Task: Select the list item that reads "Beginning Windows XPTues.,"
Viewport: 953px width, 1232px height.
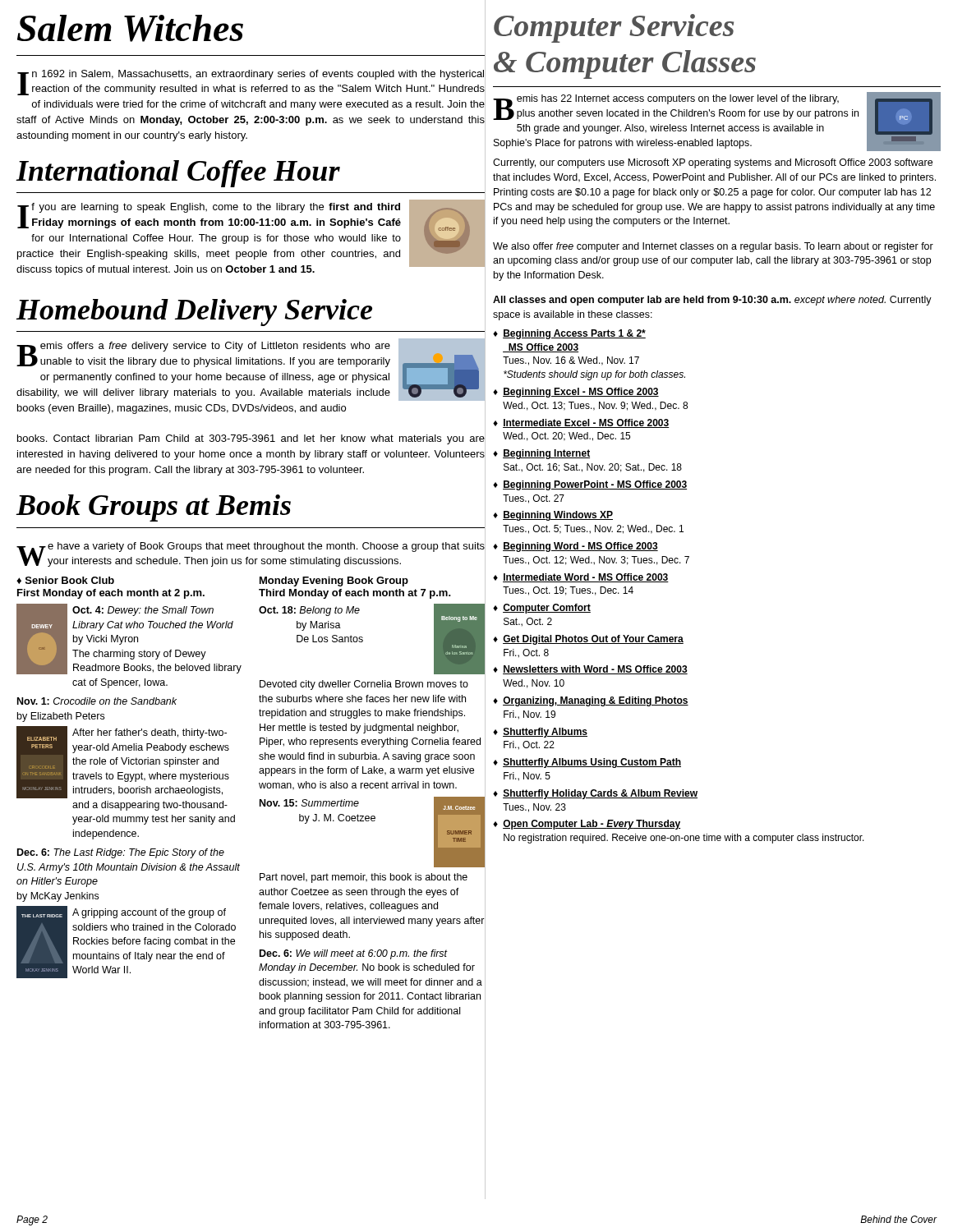Action: pyautogui.click(x=593, y=523)
